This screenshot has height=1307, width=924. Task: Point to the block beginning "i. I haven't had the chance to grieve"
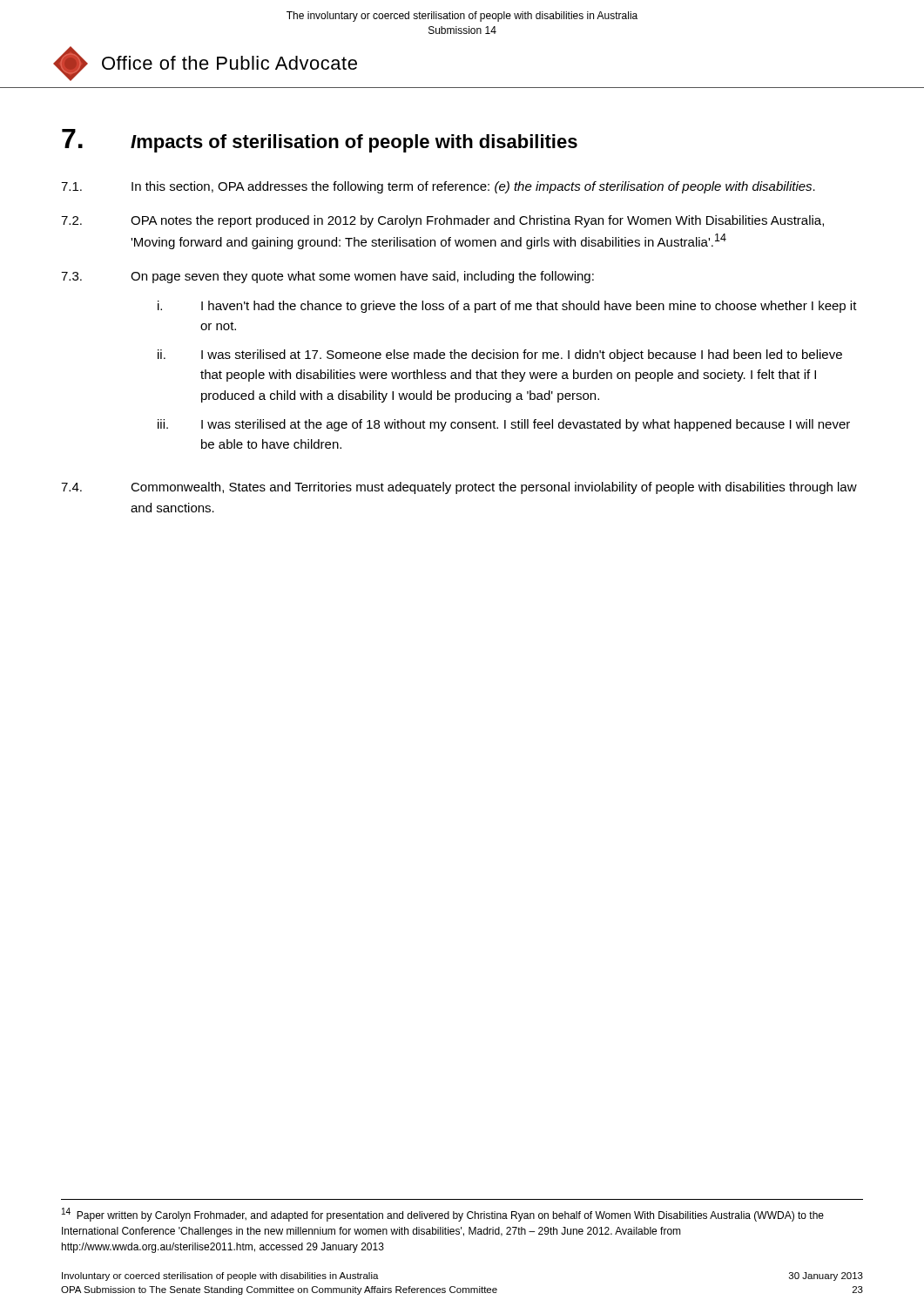[506, 315]
